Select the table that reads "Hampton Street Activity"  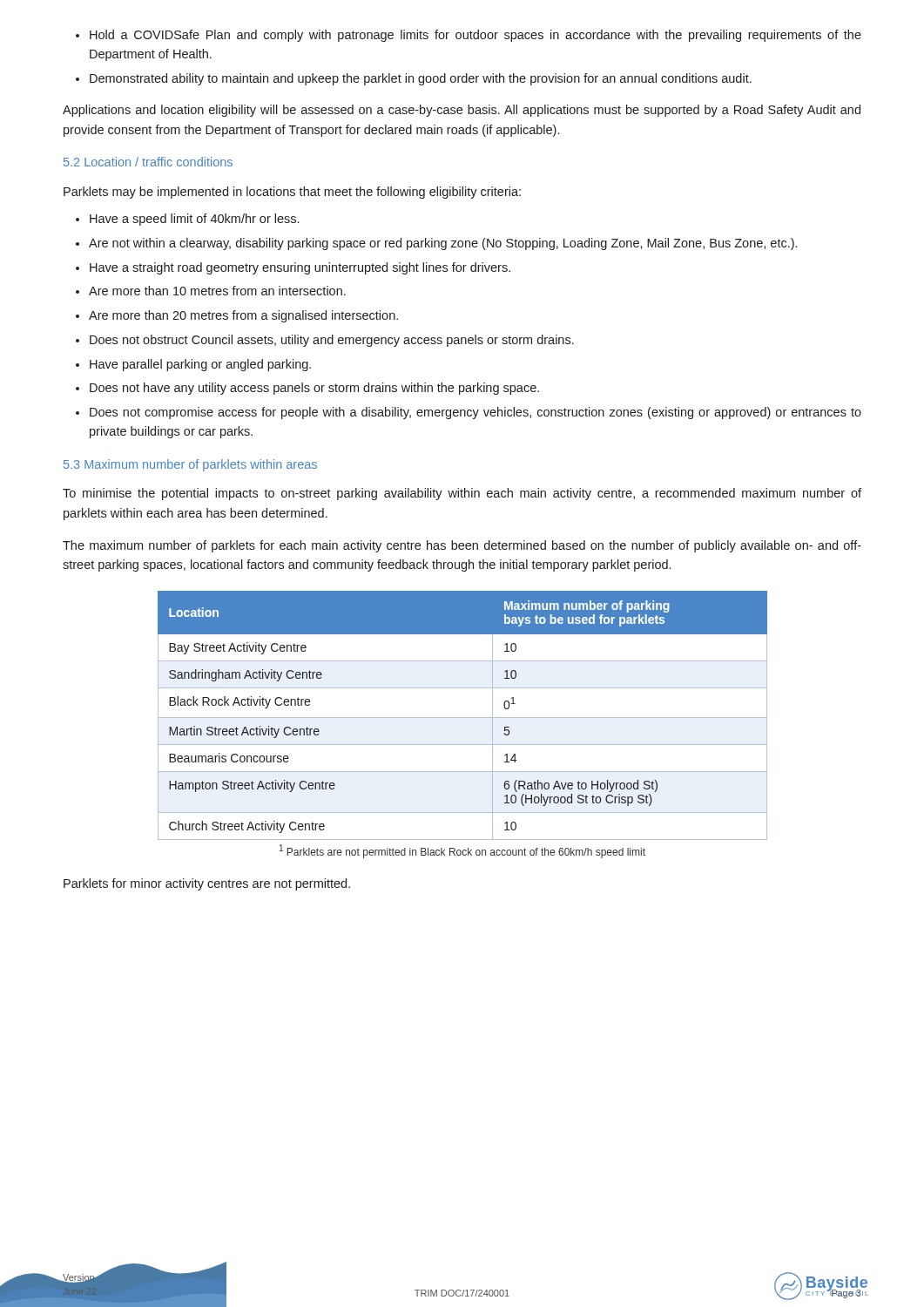(462, 724)
